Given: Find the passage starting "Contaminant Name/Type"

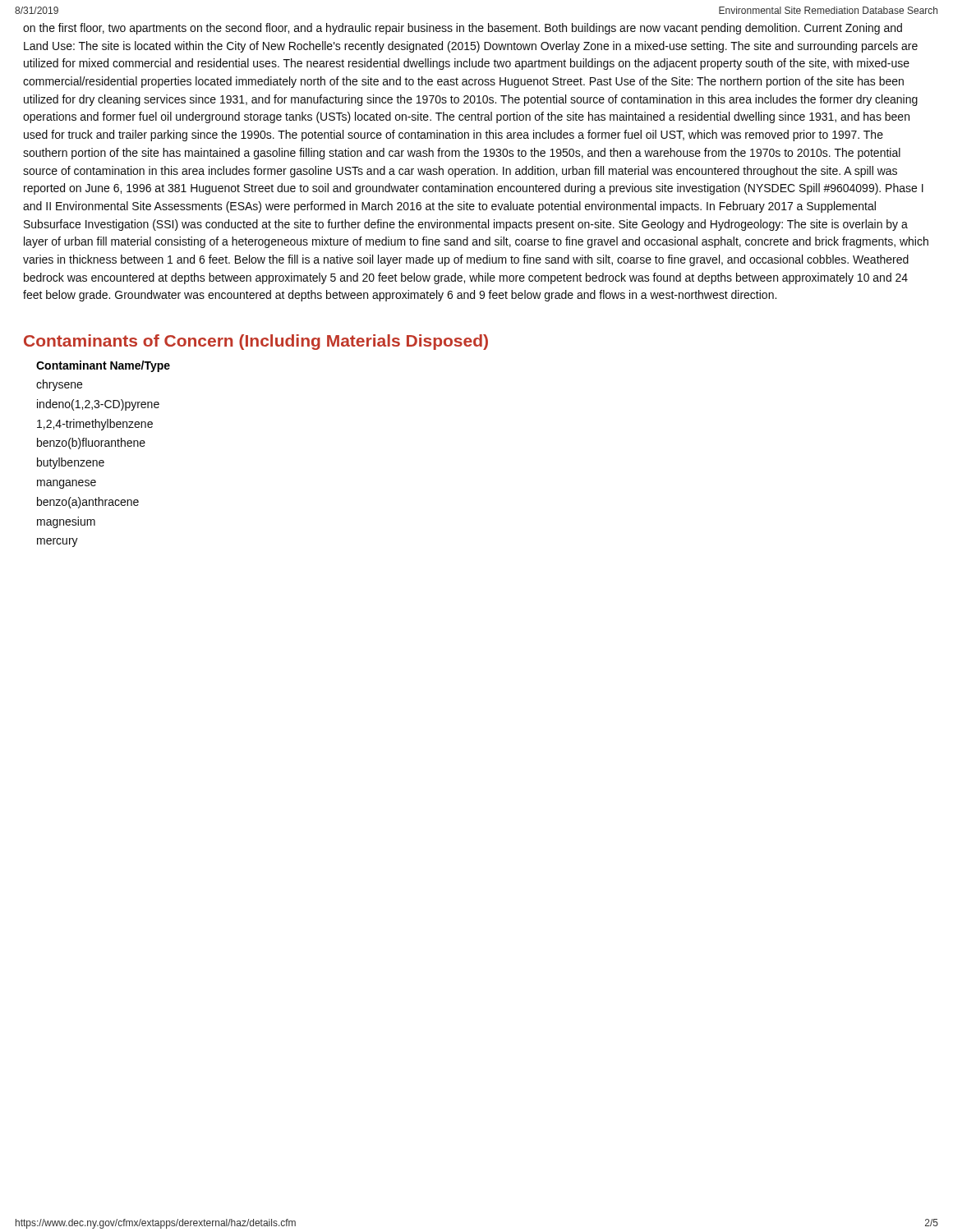Looking at the screenshot, I should coord(103,365).
